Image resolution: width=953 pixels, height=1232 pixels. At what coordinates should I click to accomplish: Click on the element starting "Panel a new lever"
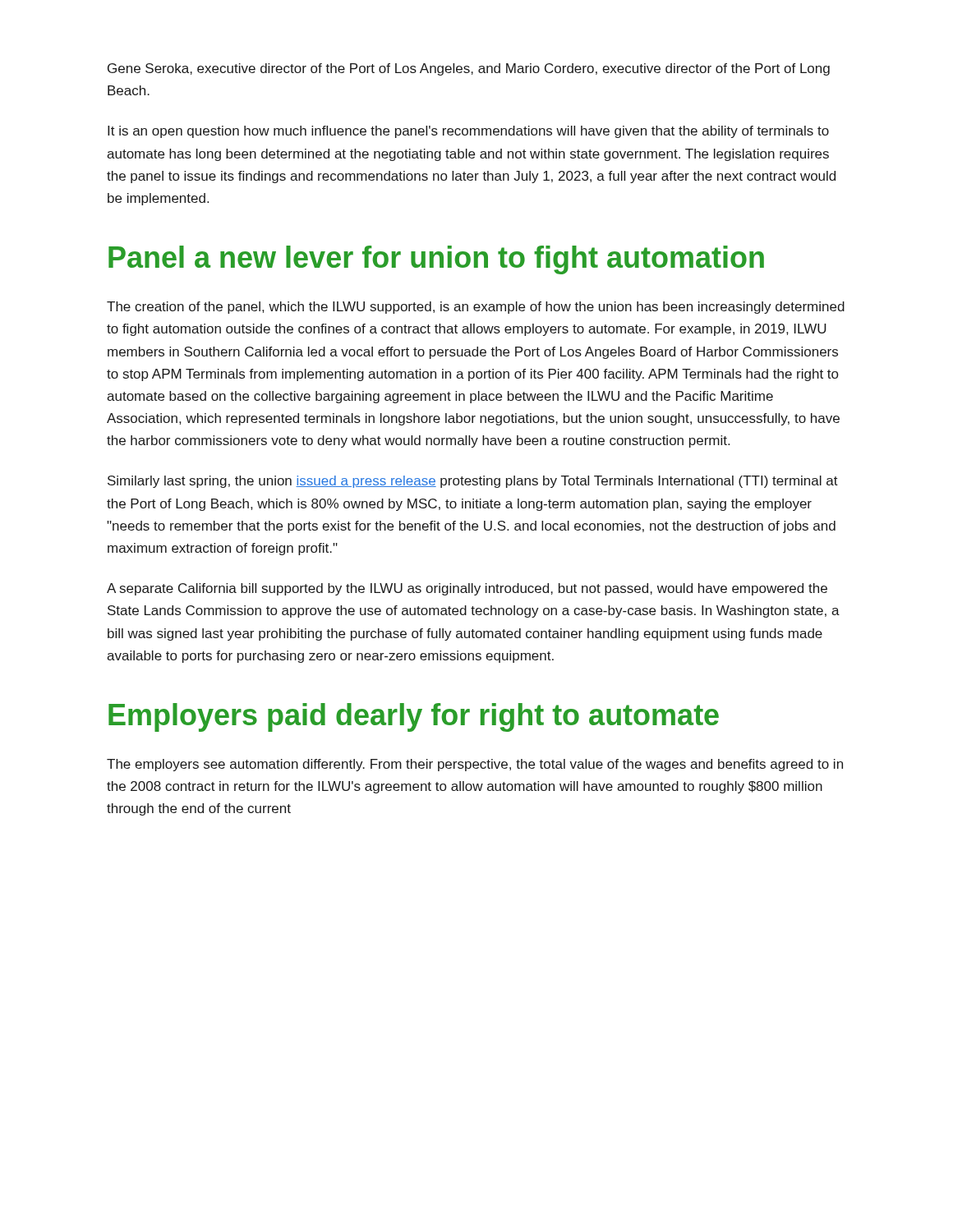click(x=436, y=258)
